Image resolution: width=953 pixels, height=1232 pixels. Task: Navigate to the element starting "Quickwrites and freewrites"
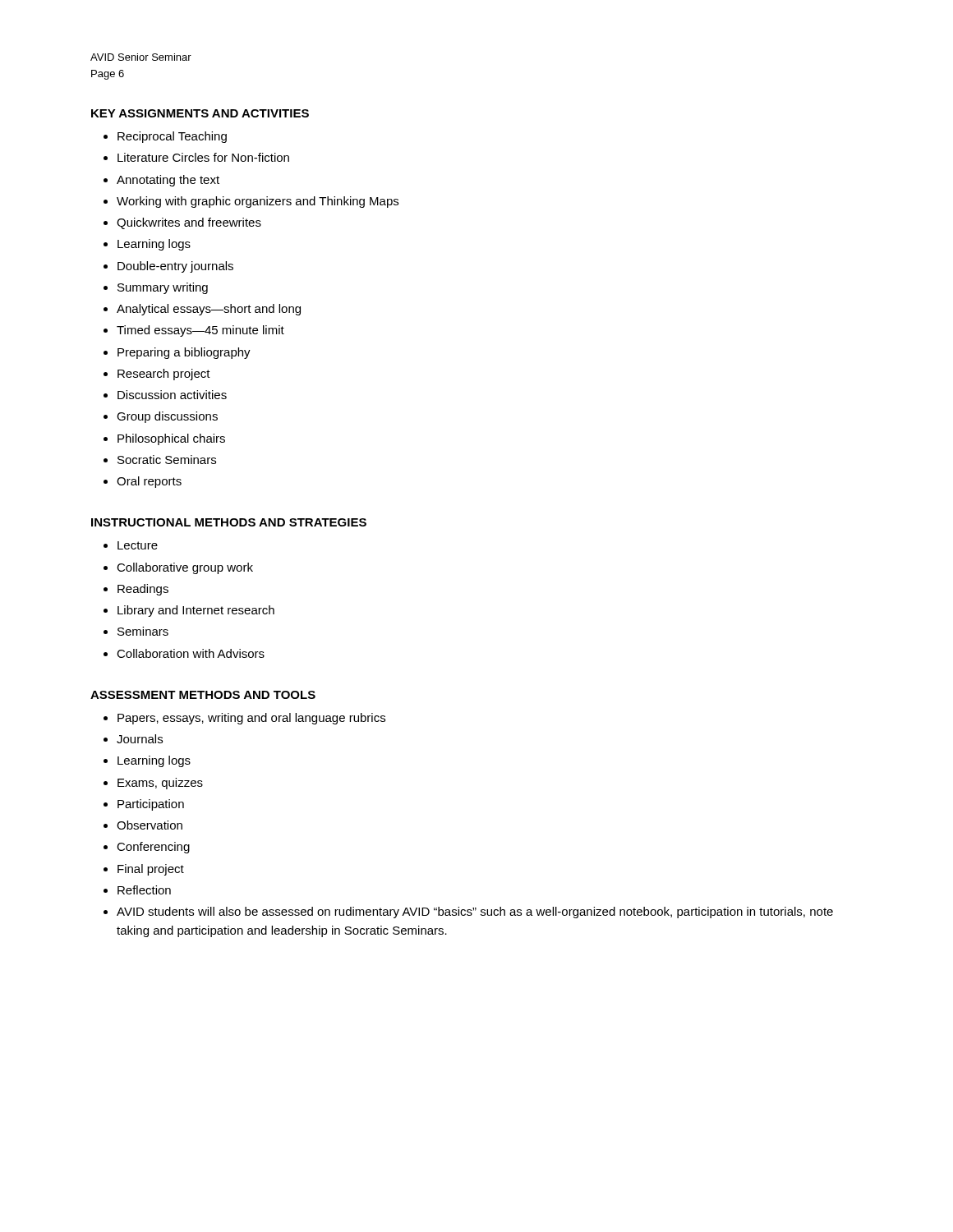pyautogui.click(x=182, y=223)
